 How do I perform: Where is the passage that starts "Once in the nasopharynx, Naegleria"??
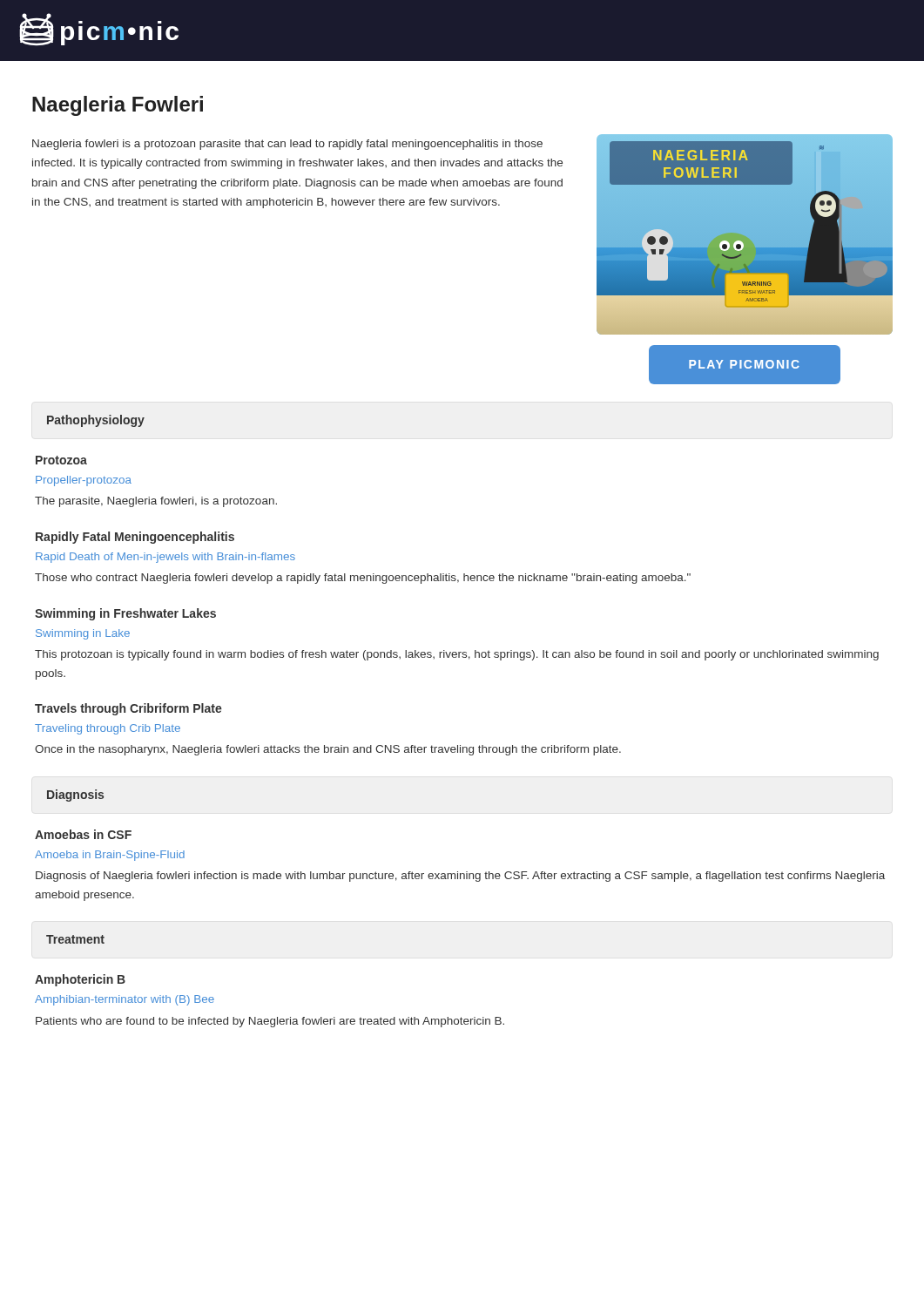click(x=328, y=749)
